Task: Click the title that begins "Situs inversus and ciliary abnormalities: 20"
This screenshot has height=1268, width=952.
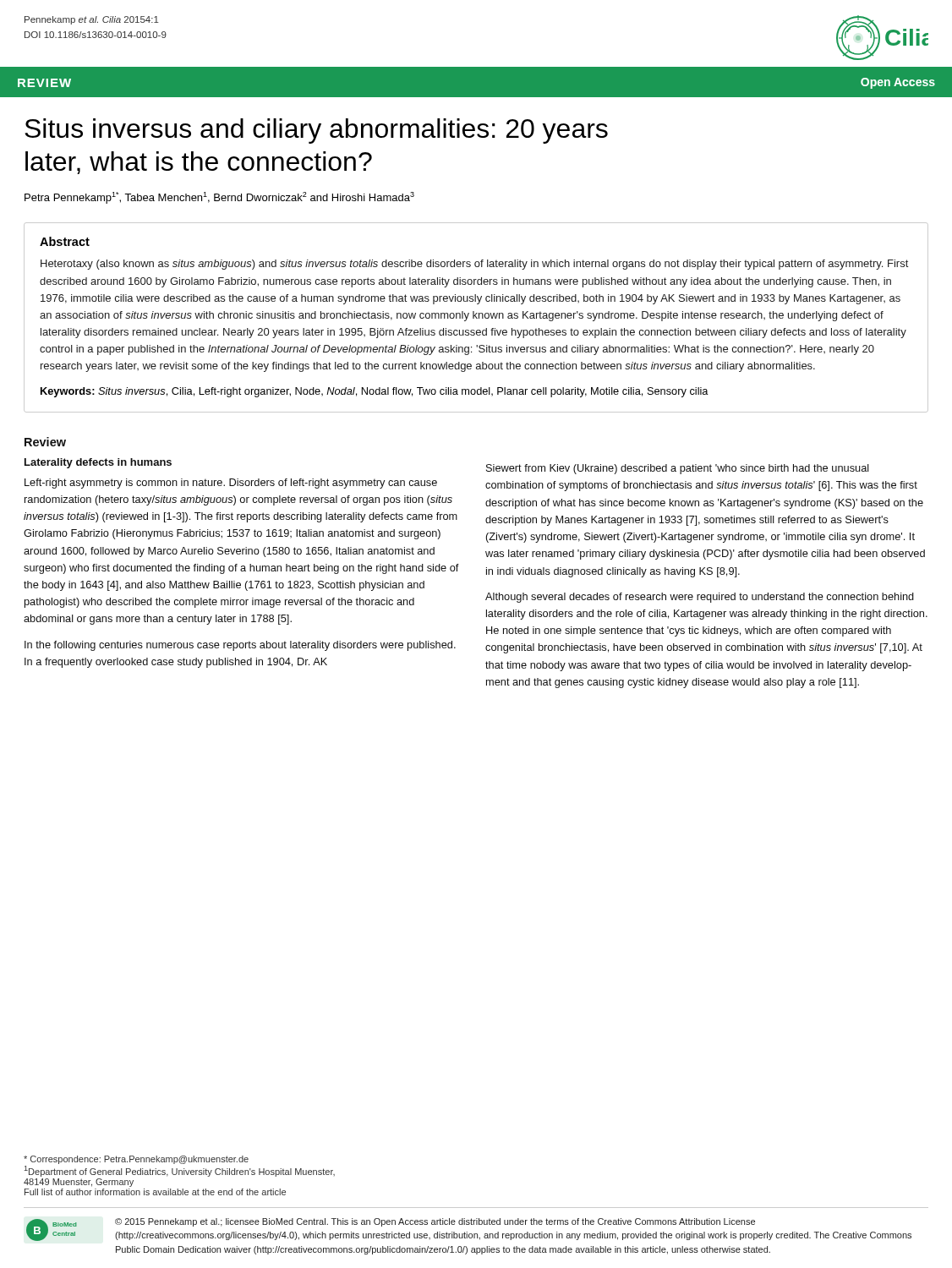Action: pyautogui.click(x=316, y=145)
